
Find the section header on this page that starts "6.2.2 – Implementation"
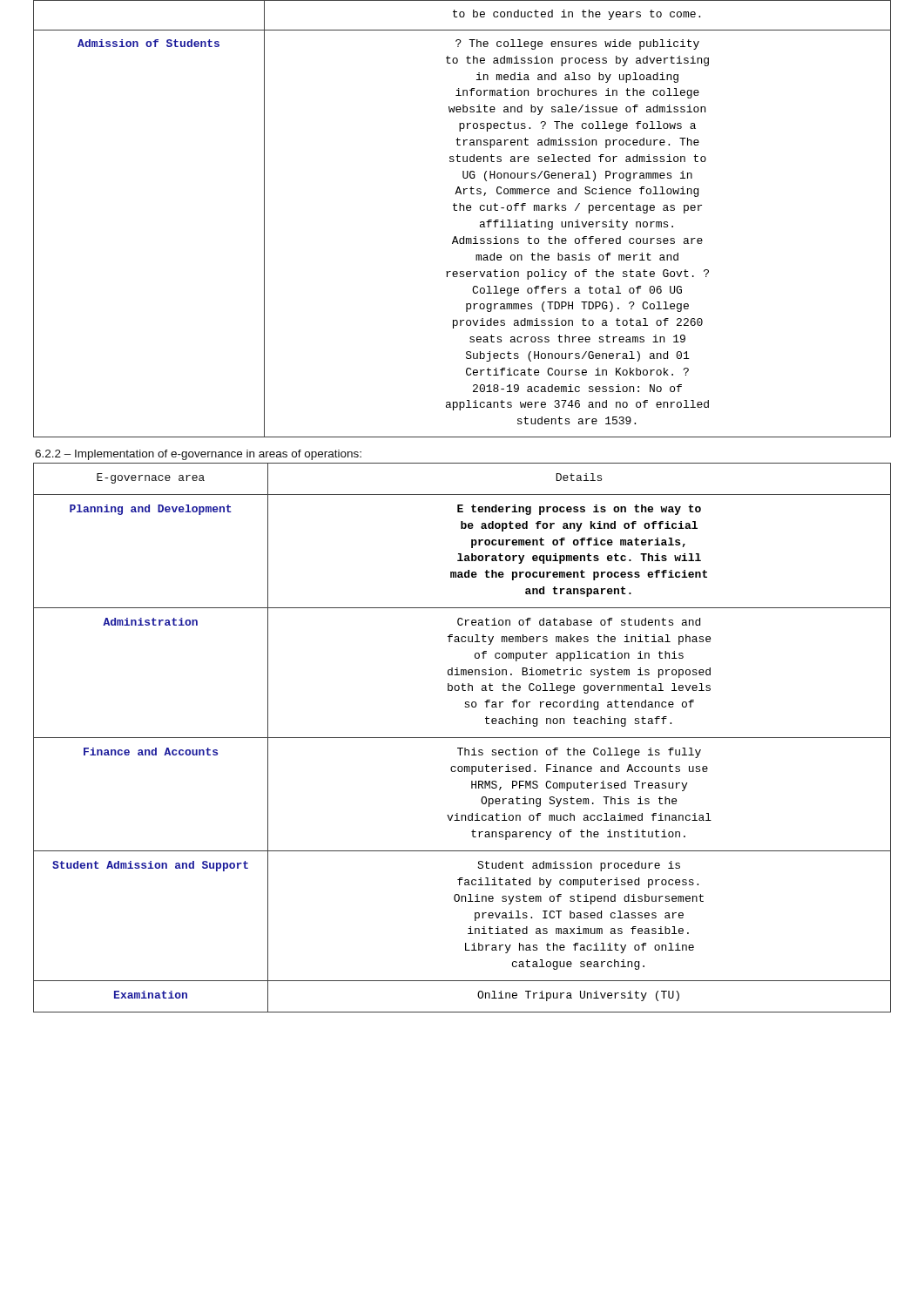(199, 454)
